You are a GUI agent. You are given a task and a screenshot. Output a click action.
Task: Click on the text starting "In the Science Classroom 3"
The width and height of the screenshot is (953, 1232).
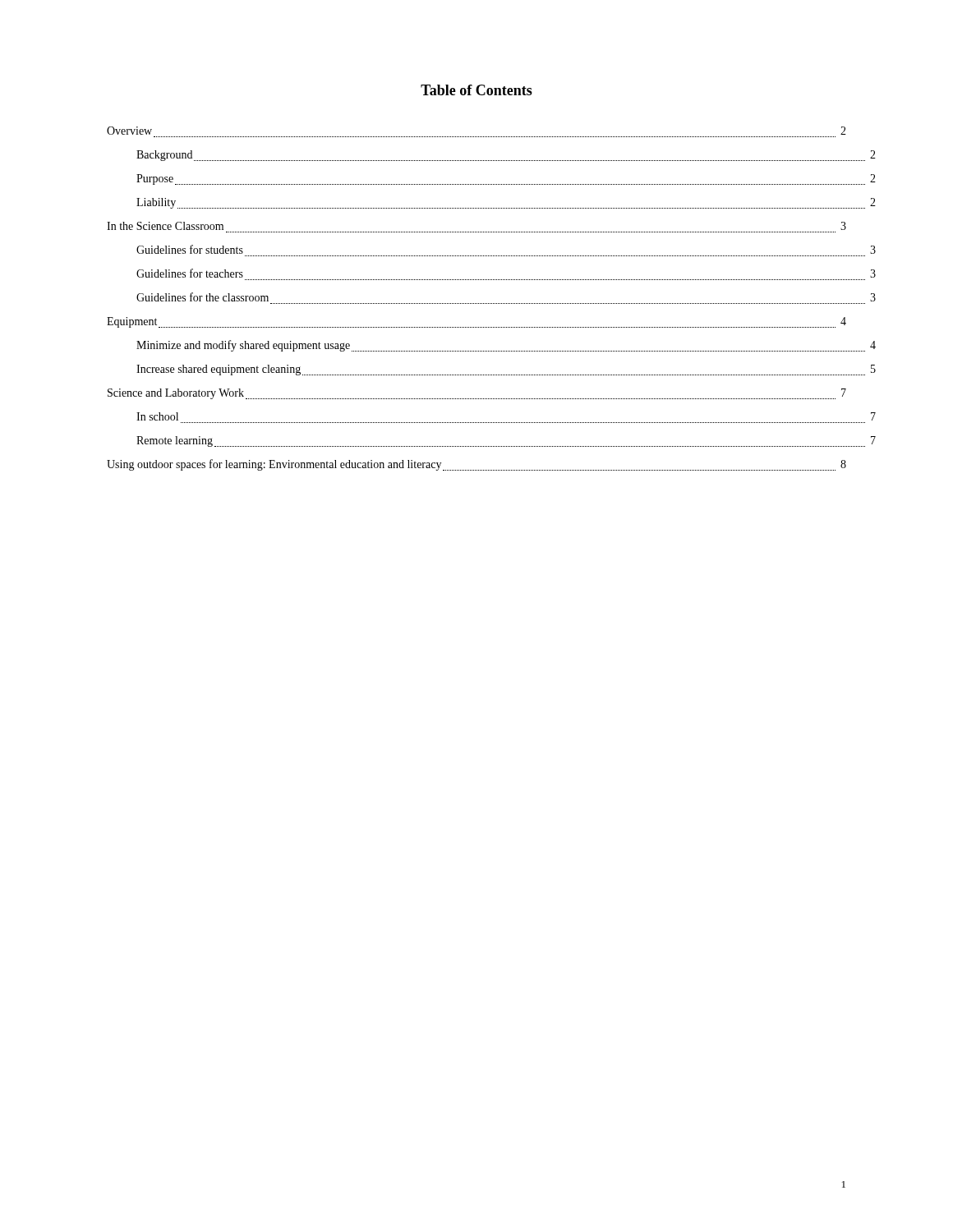click(x=476, y=226)
